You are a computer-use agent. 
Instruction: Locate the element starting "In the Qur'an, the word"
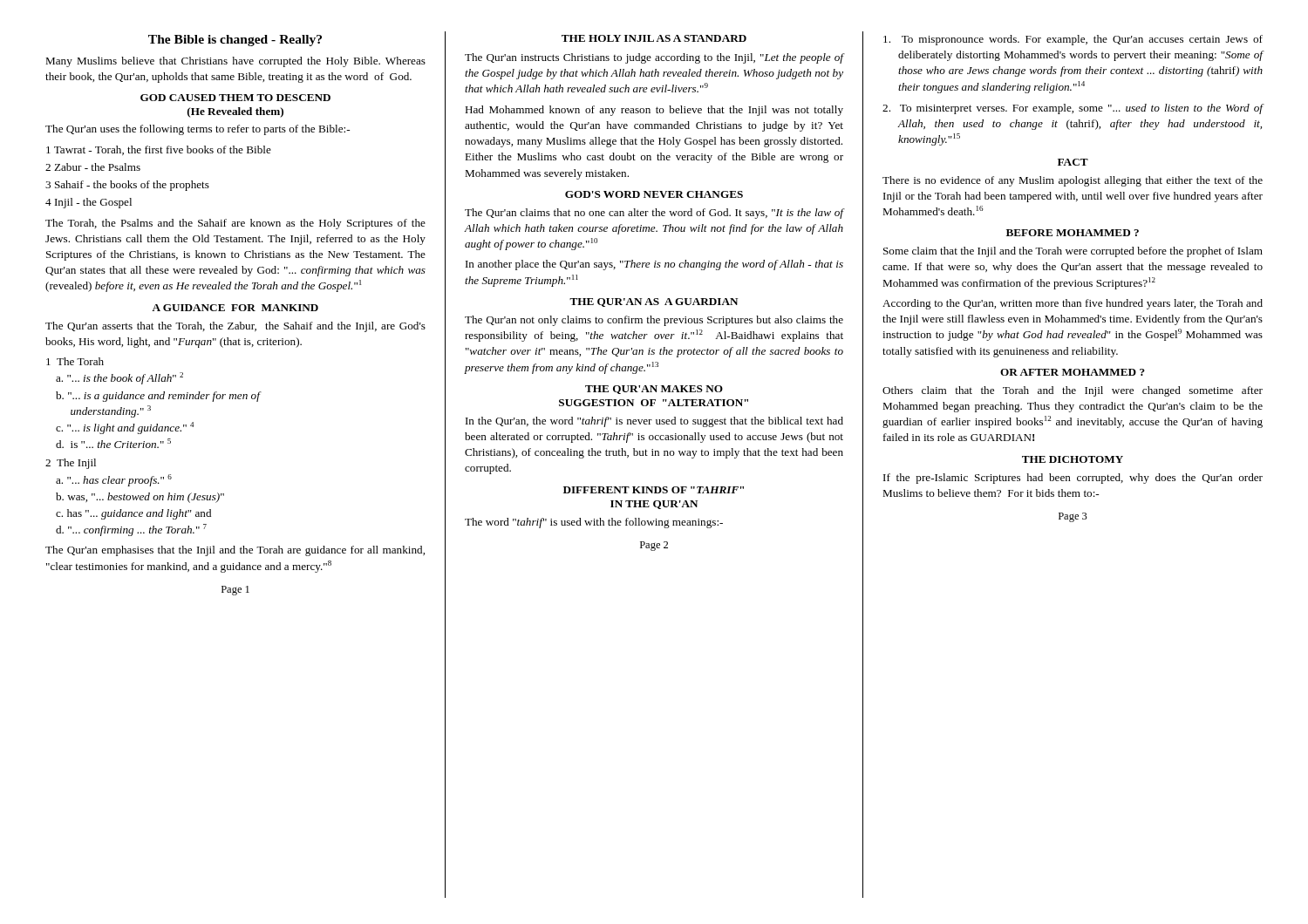(654, 445)
